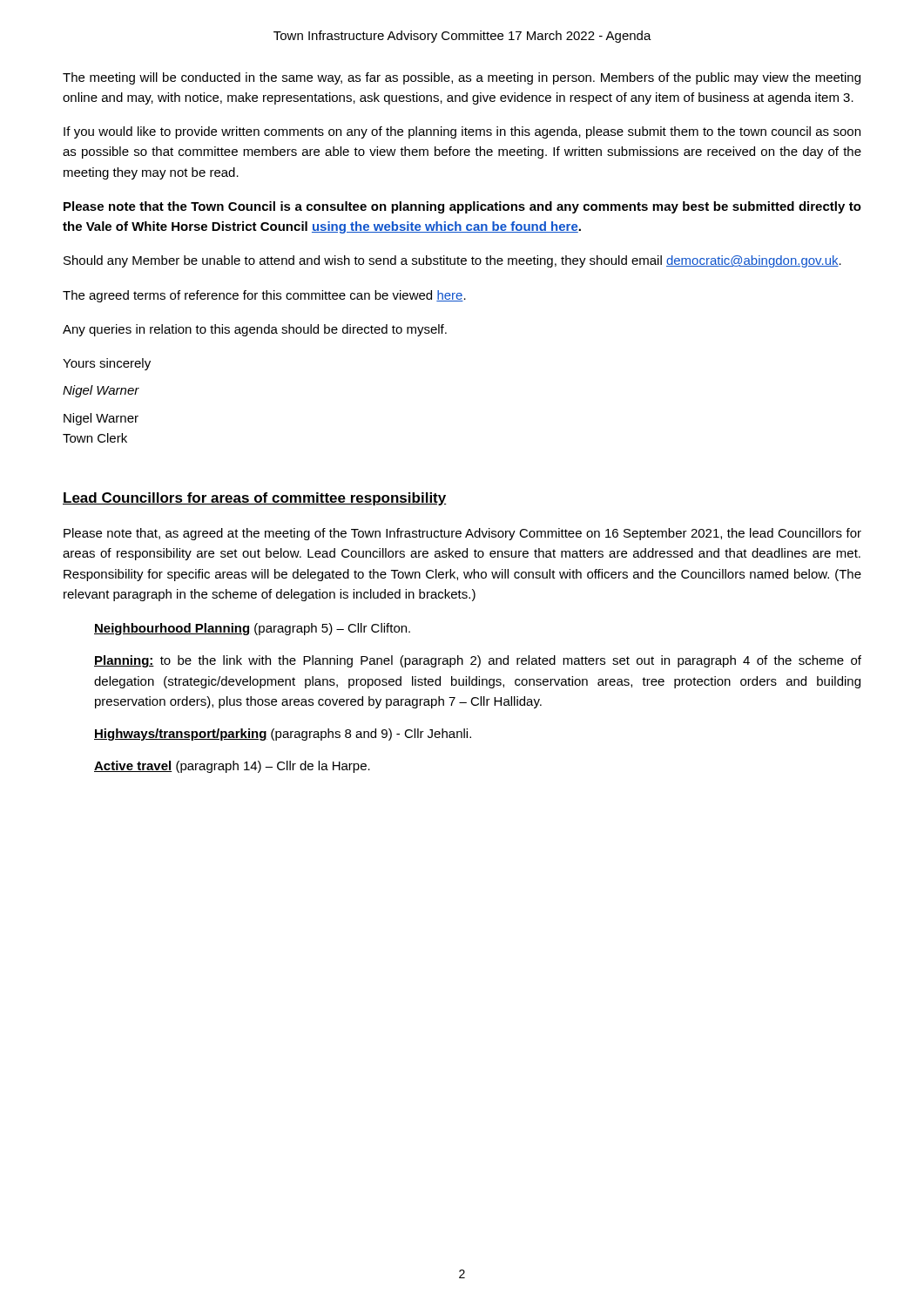The width and height of the screenshot is (924, 1307).
Task: Locate the block of text that opens with "Highways/transport/parking (paragraphs 8 and 9) -"
Action: pos(283,733)
